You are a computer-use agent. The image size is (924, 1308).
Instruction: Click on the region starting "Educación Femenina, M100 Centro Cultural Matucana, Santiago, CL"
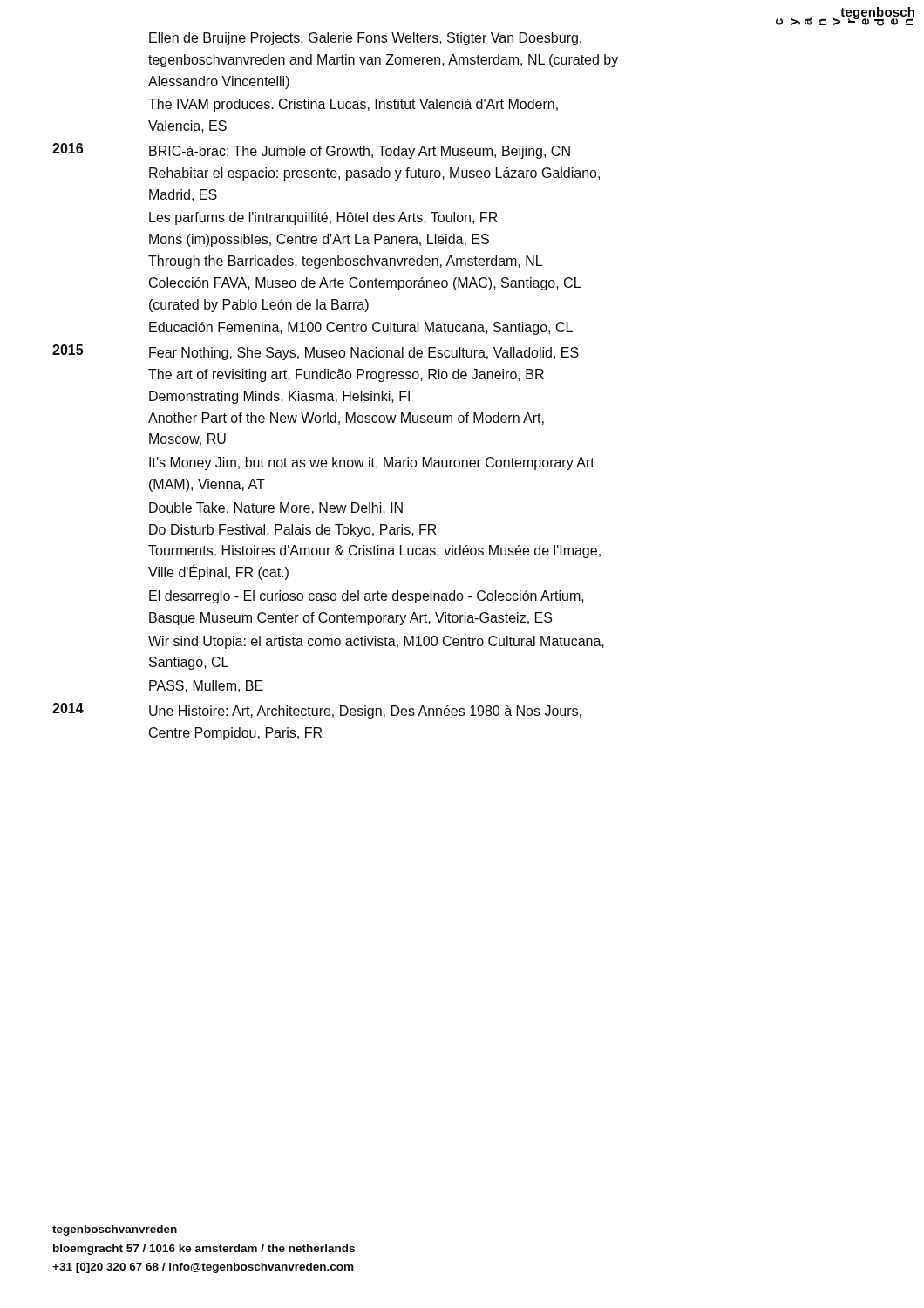[361, 328]
